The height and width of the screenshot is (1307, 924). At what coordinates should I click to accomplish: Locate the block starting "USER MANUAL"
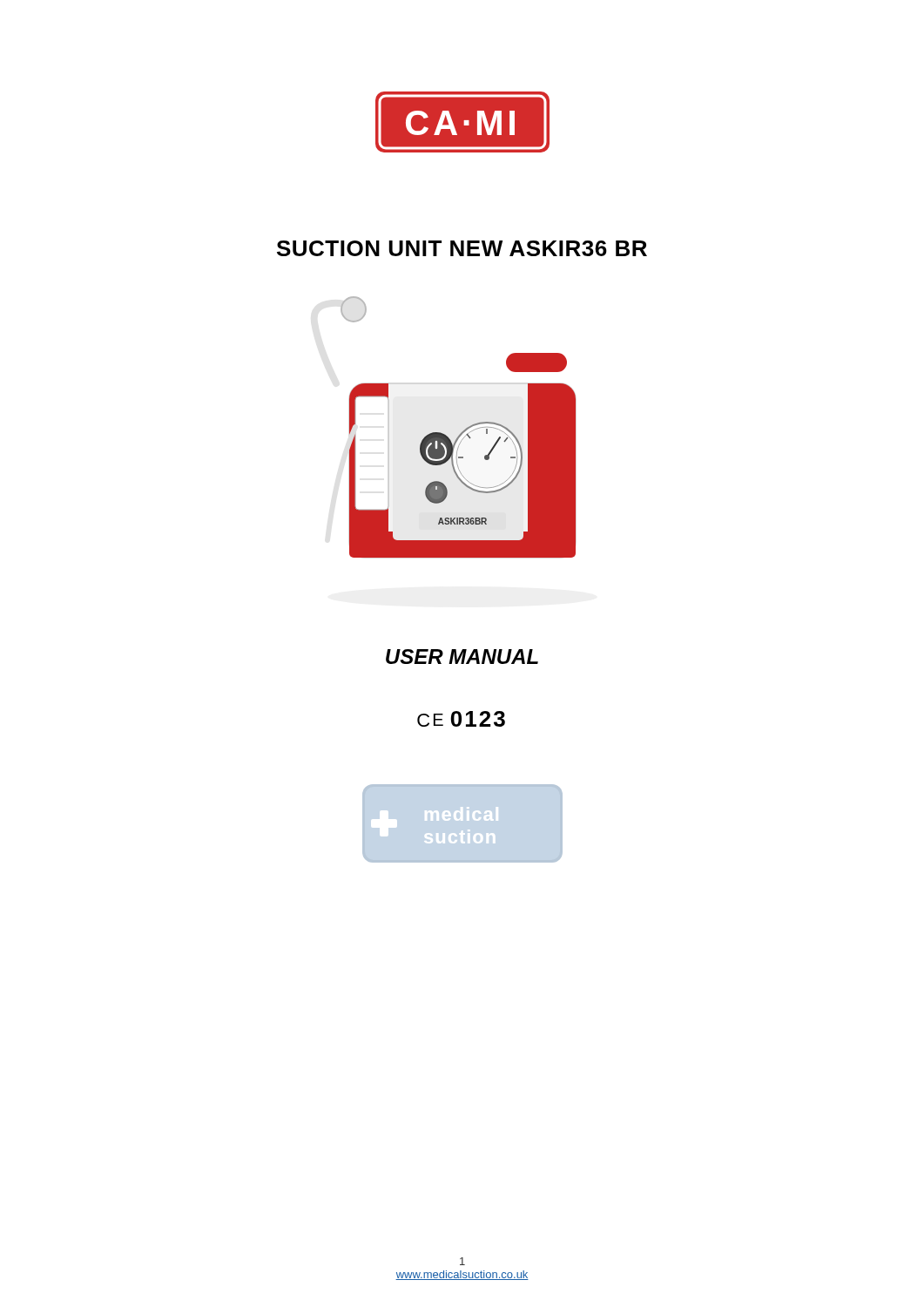462,657
